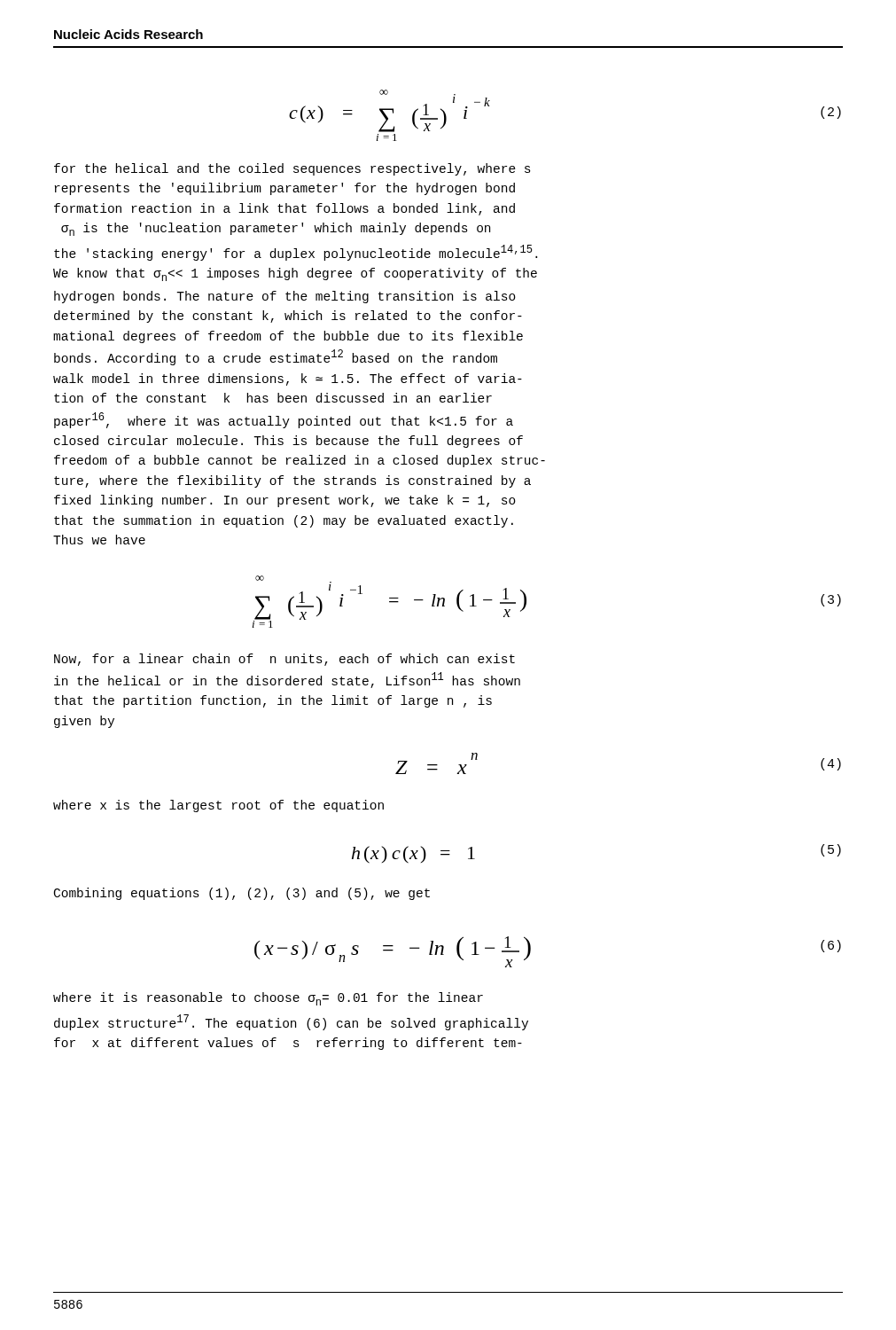Point to the text block starting "Z = x"
Image resolution: width=896 pixels, height=1330 pixels.
tap(461, 765)
